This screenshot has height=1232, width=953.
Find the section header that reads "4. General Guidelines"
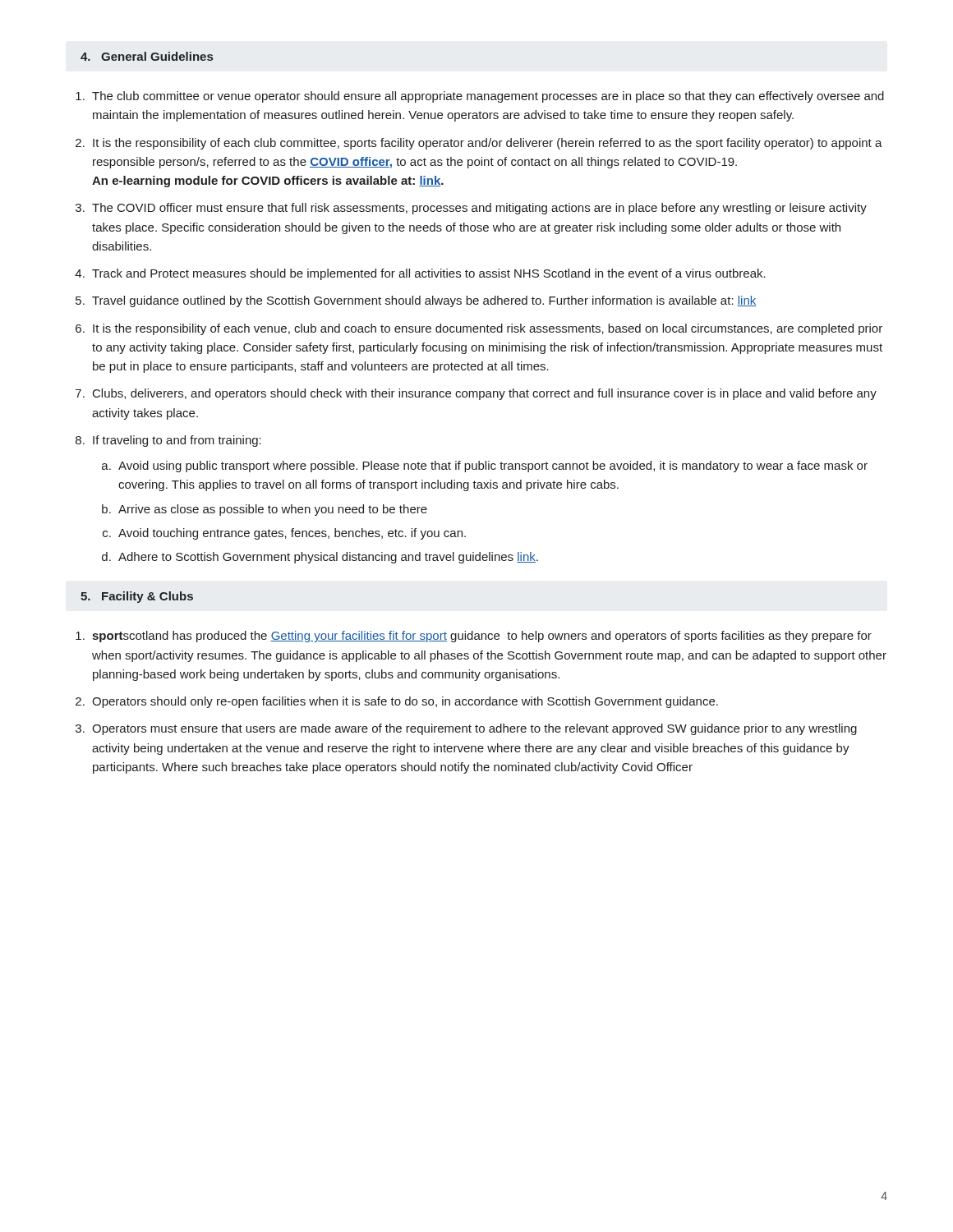coord(147,56)
